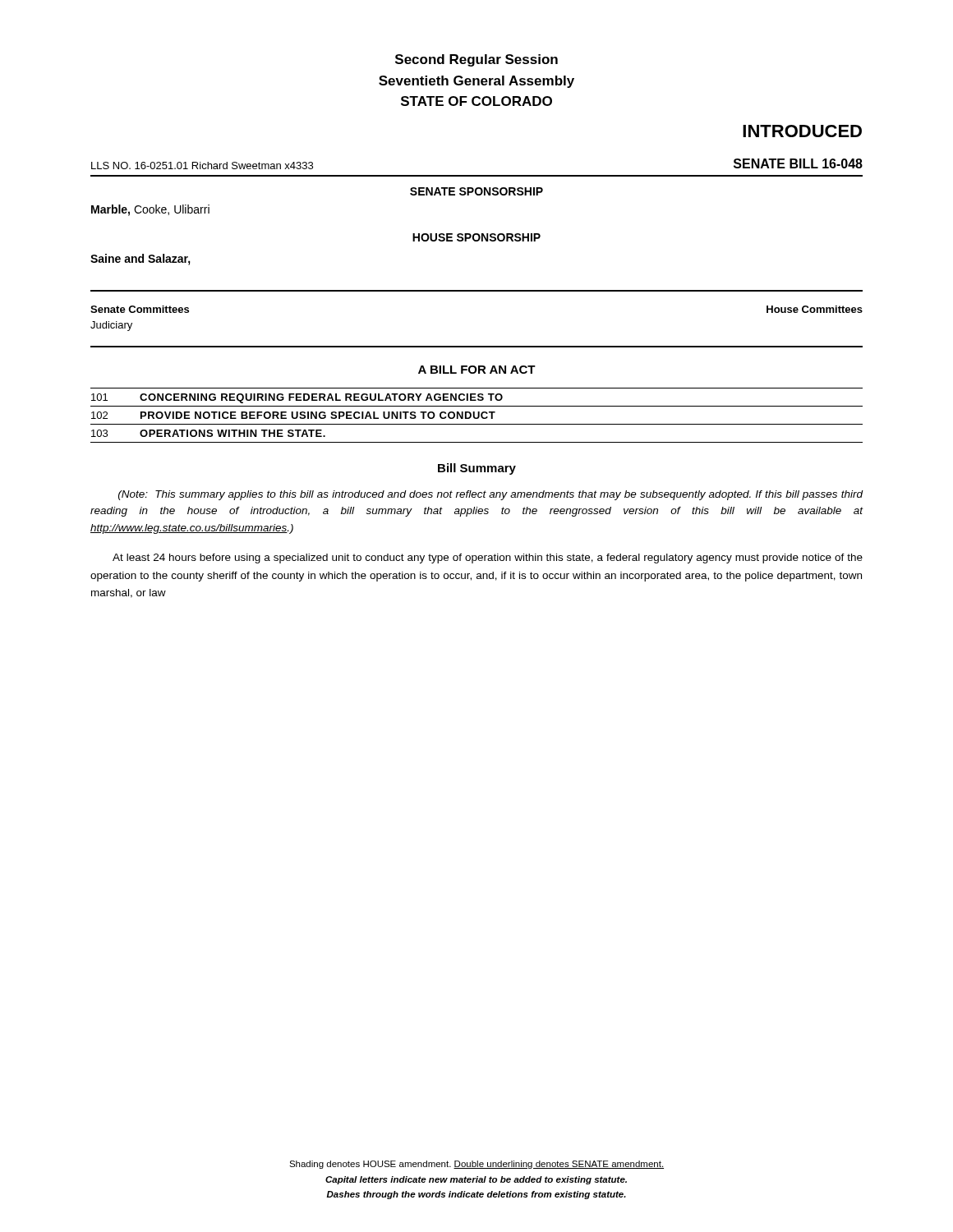Navigate to the element starting "103 operations within the state."
The height and width of the screenshot is (1232, 953).
pos(476,433)
